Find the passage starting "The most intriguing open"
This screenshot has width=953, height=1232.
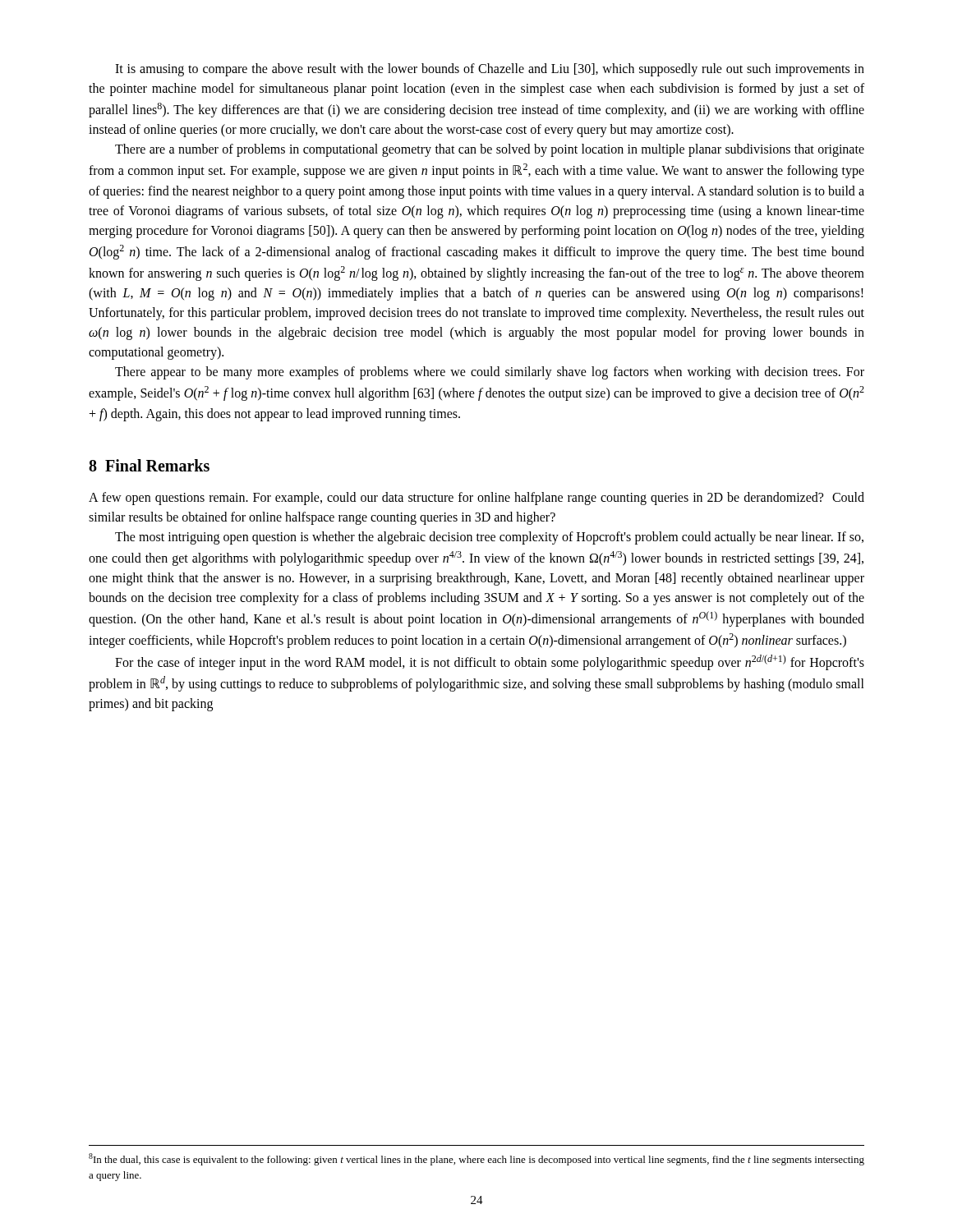(x=476, y=589)
